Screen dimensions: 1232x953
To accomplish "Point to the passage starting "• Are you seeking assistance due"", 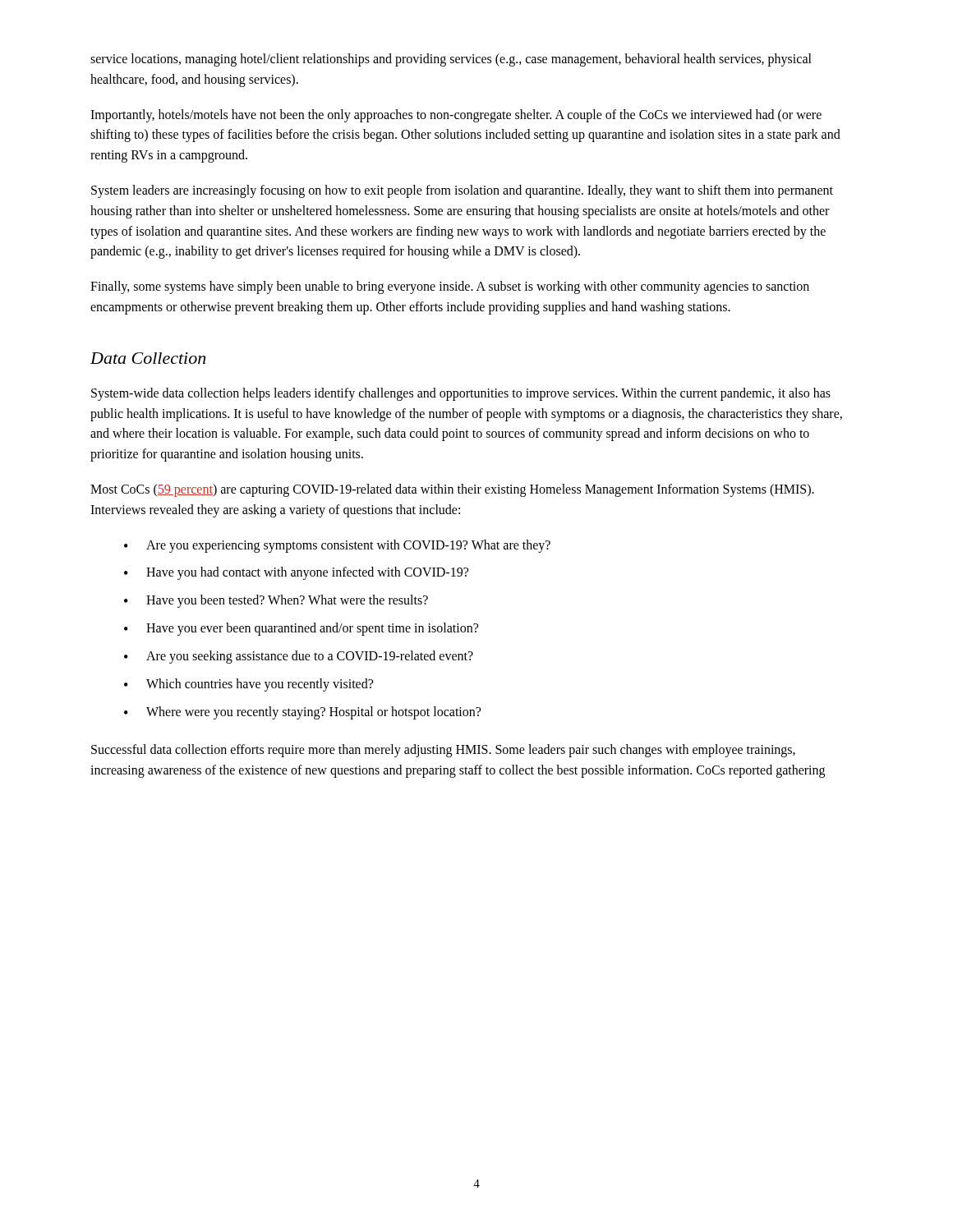I will click(299, 657).
